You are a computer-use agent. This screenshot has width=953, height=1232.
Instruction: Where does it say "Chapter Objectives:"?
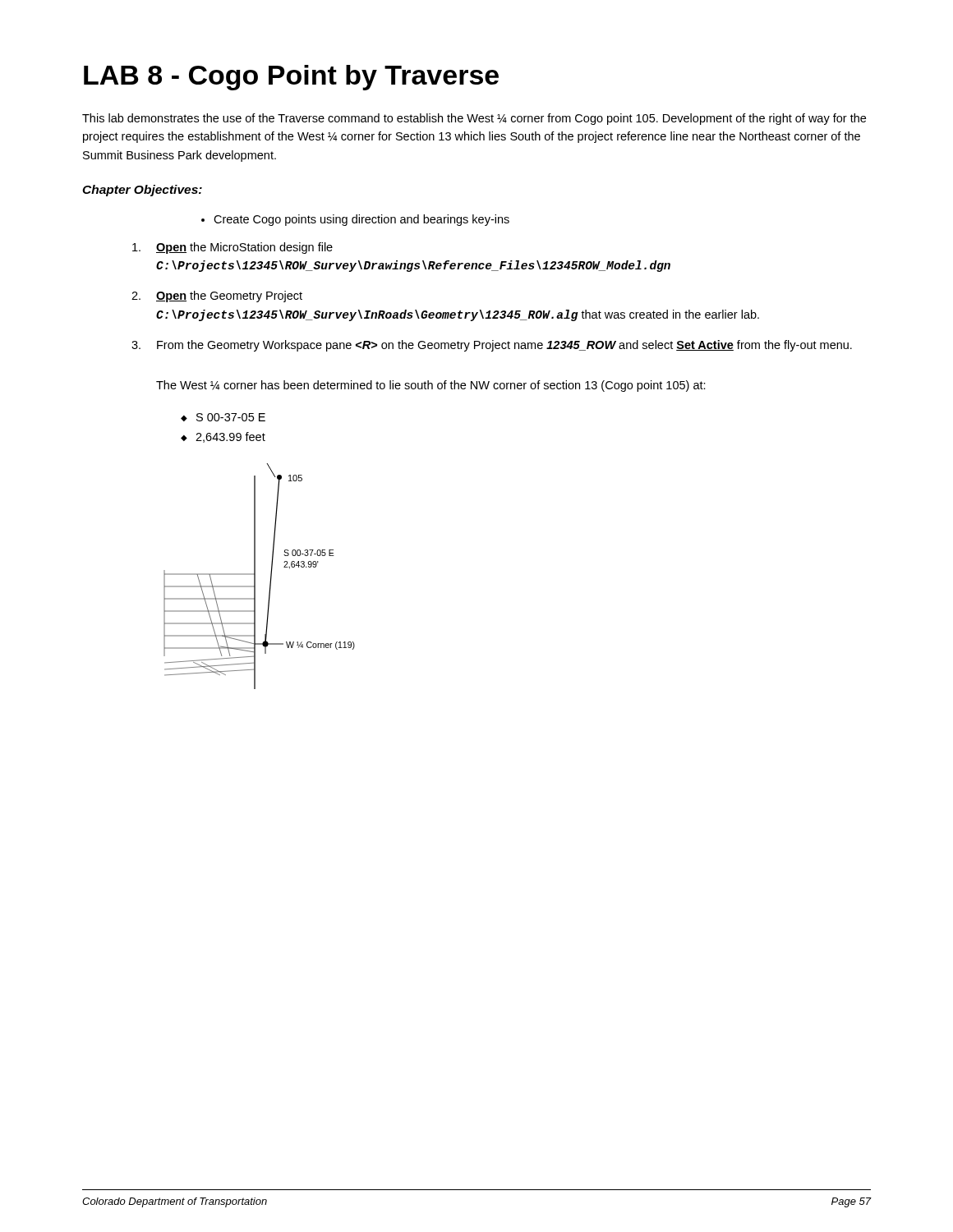click(x=142, y=190)
